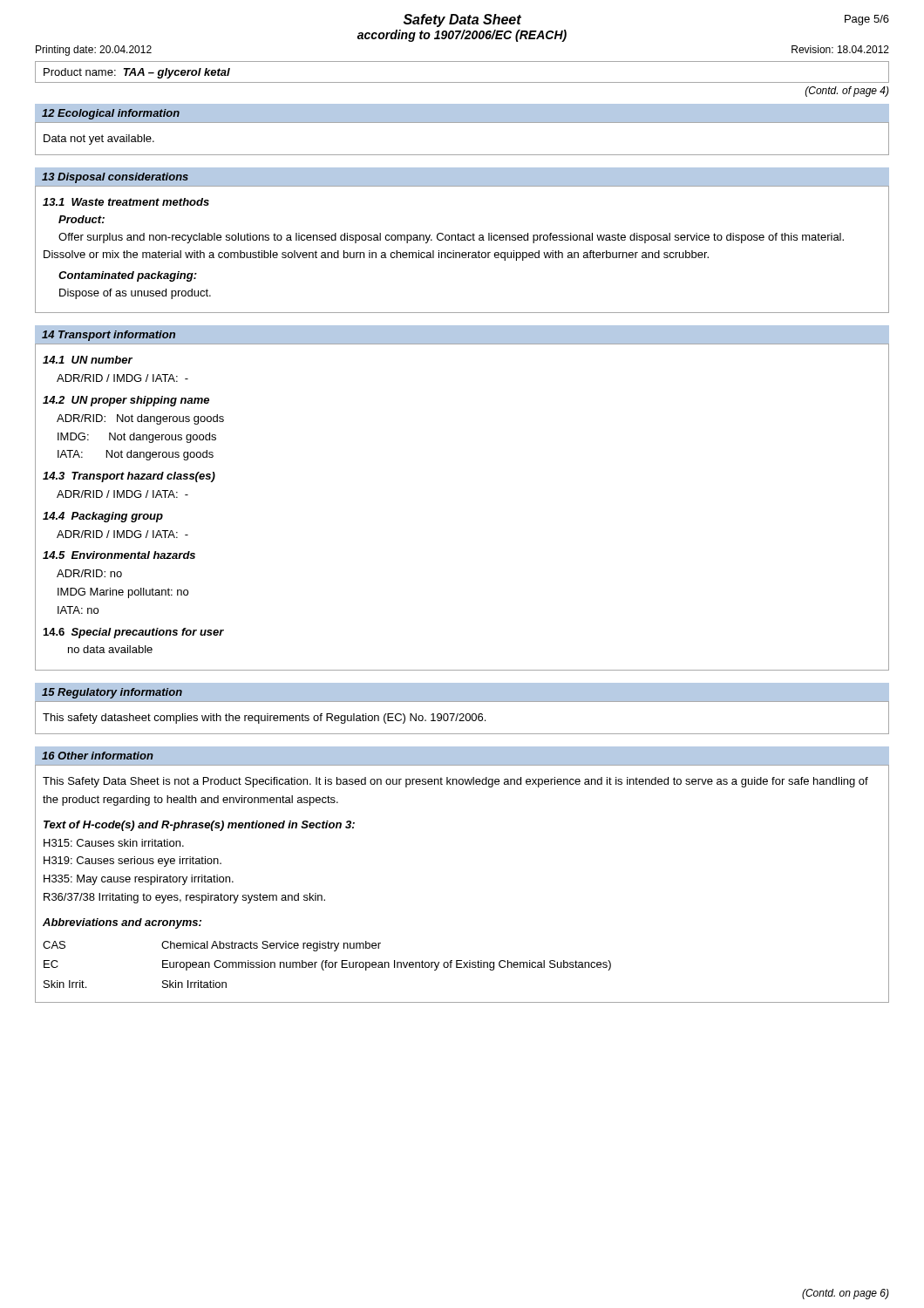Image resolution: width=924 pixels, height=1308 pixels.
Task: Navigate to the text starting "This safety datasheet complies with the requirements of"
Action: 265,717
